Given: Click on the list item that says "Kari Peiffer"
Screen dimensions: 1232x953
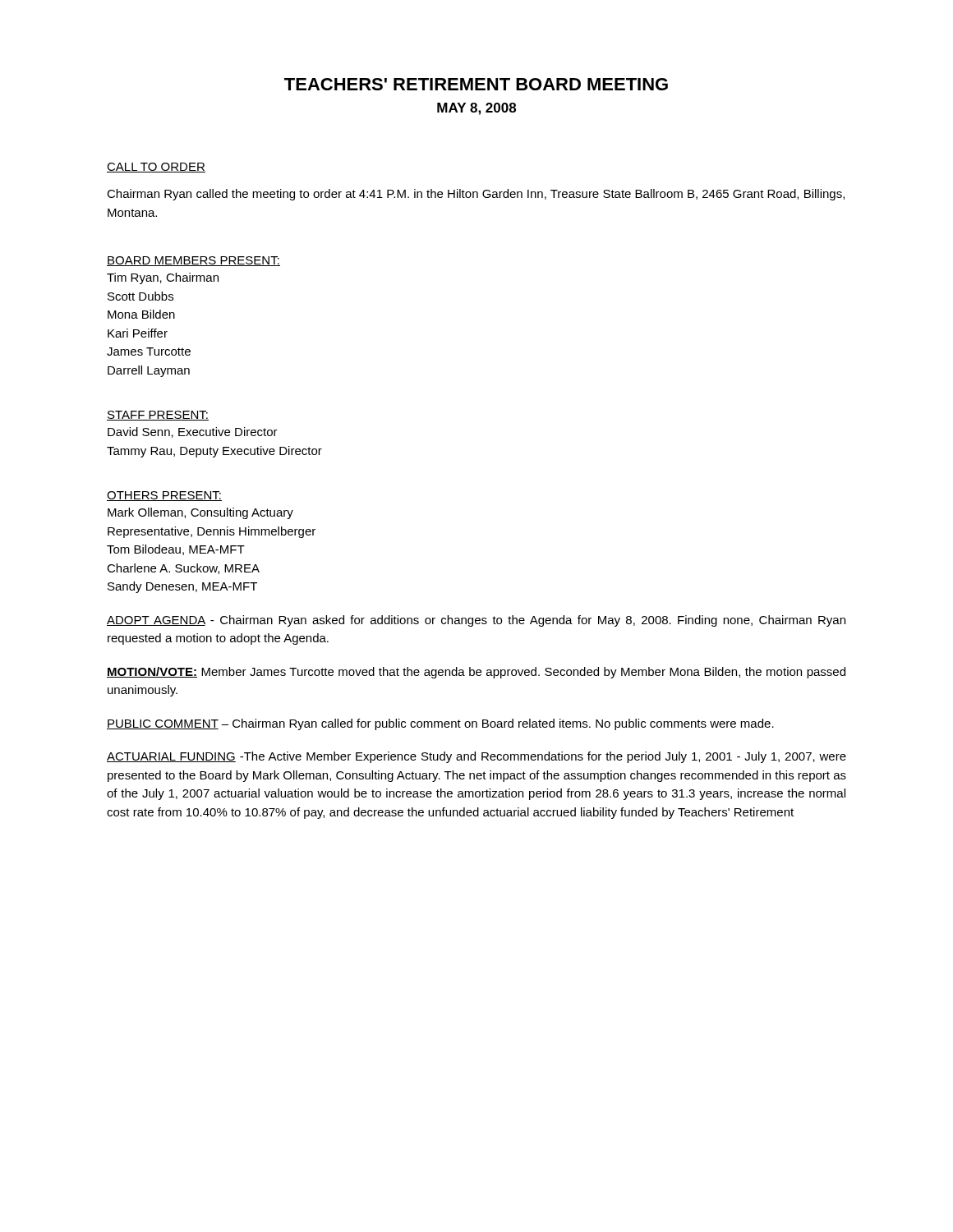Looking at the screenshot, I should pyautogui.click(x=137, y=333).
